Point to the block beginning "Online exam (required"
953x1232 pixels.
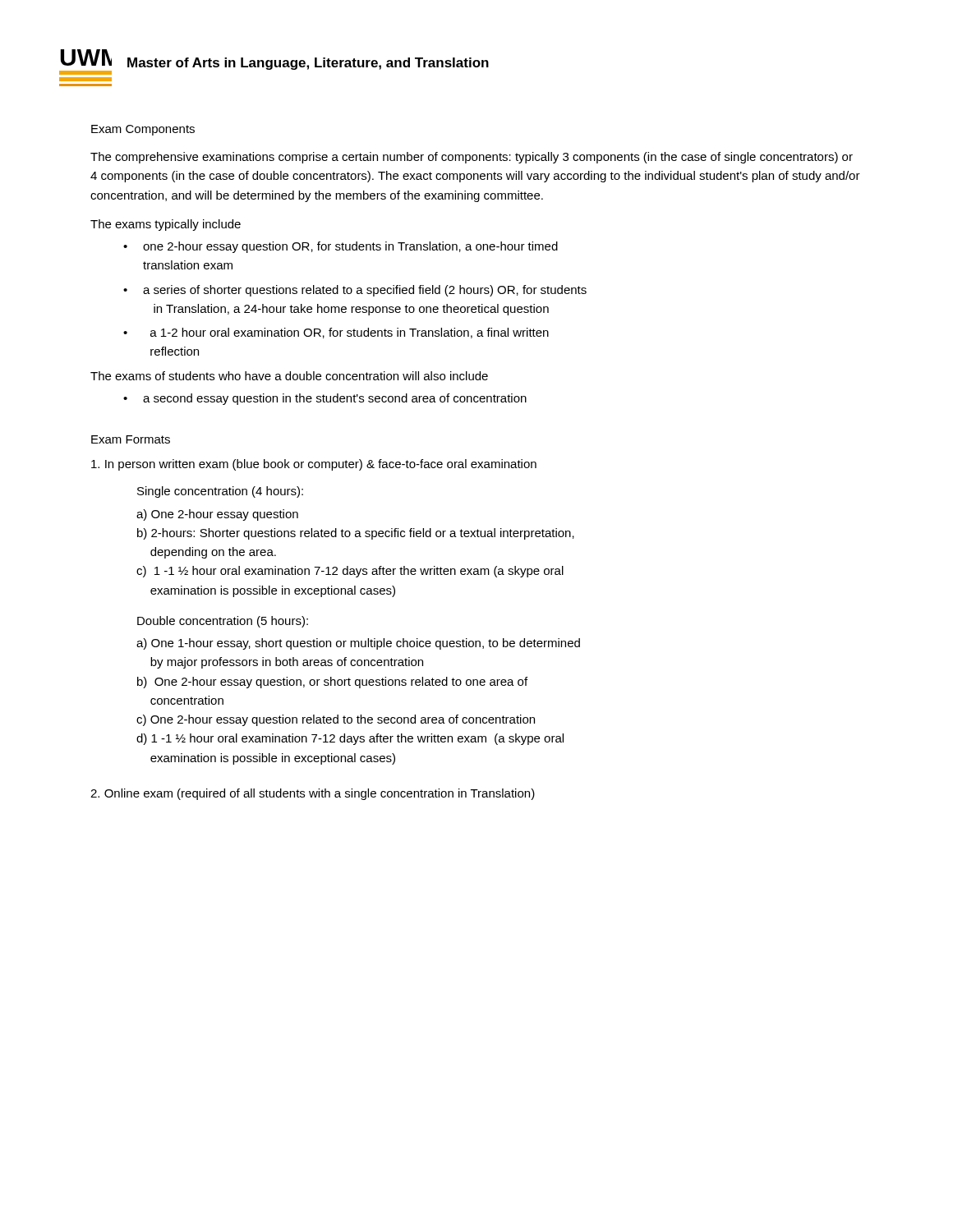[x=313, y=793]
